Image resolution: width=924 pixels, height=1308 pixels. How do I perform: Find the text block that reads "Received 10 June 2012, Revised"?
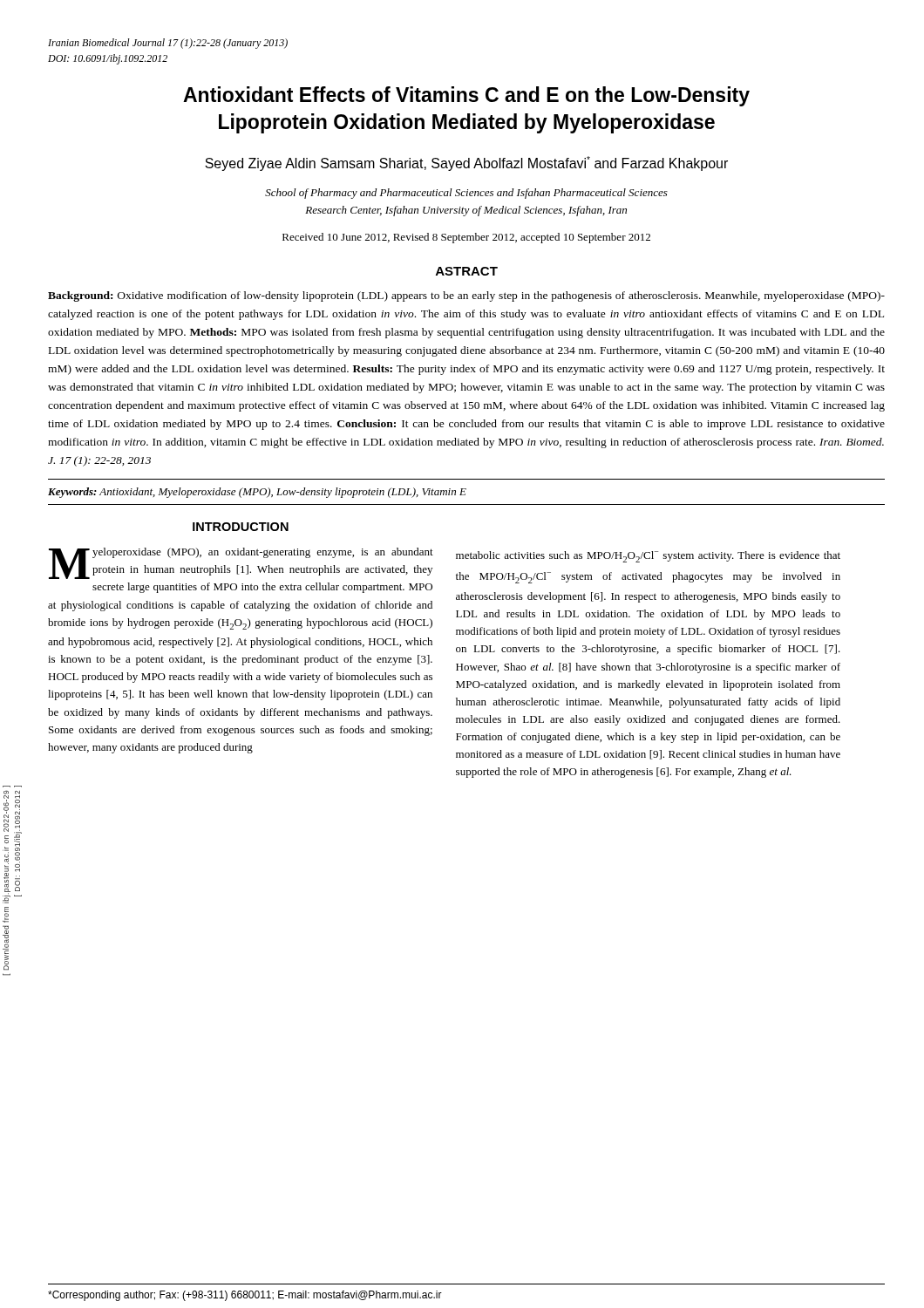(x=466, y=237)
